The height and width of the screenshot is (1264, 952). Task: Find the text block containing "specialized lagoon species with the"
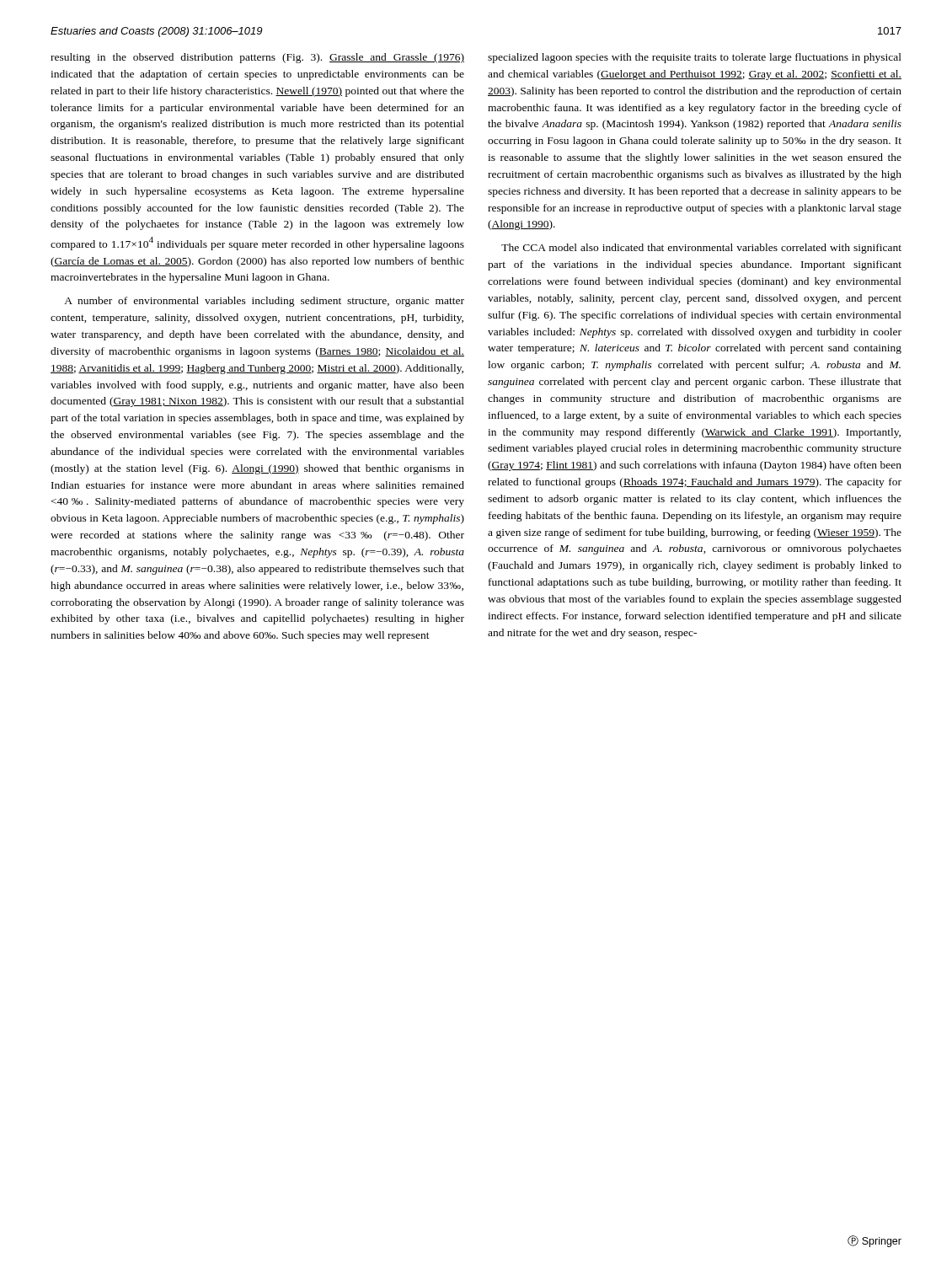pyautogui.click(x=695, y=345)
